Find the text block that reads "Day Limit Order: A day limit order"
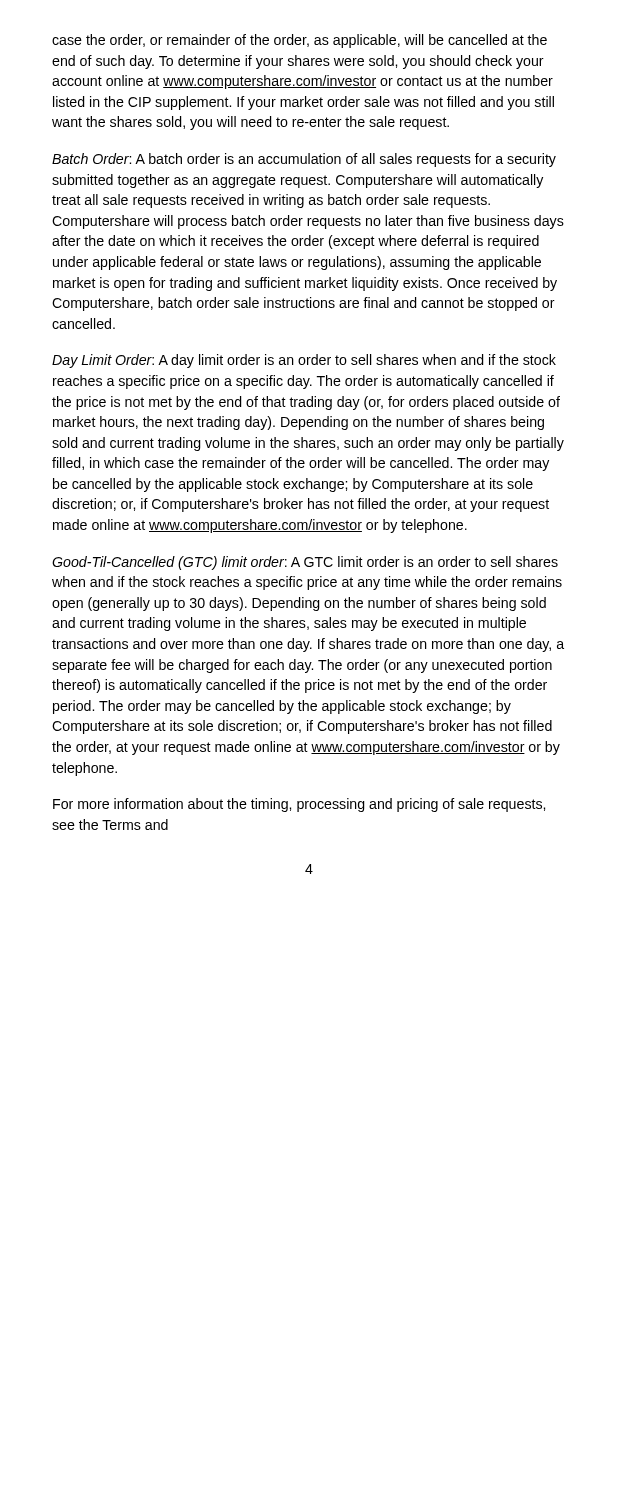 308,443
